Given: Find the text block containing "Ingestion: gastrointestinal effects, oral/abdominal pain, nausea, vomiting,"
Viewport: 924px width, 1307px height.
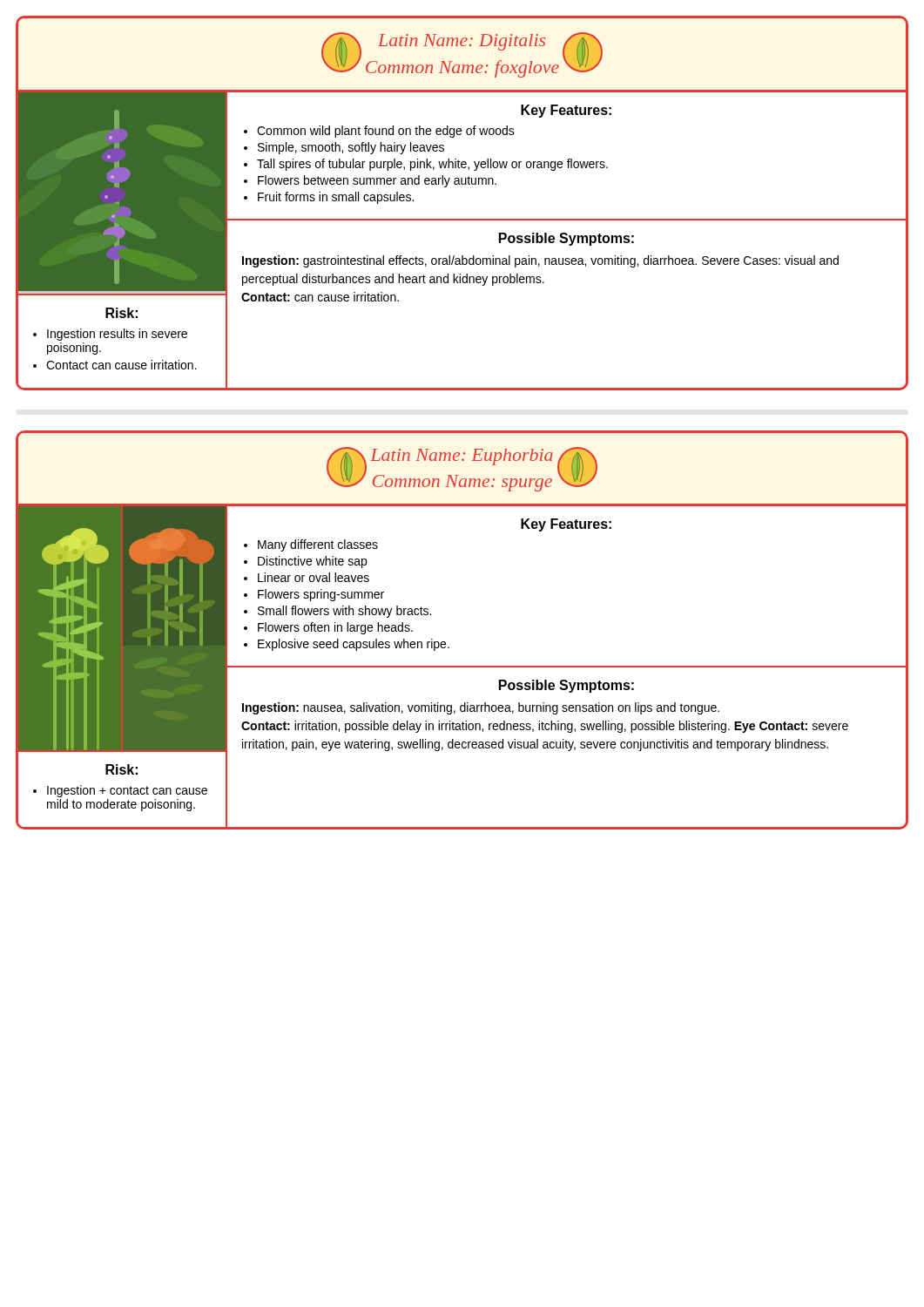Looking at the screenshot, I should 540,261.
